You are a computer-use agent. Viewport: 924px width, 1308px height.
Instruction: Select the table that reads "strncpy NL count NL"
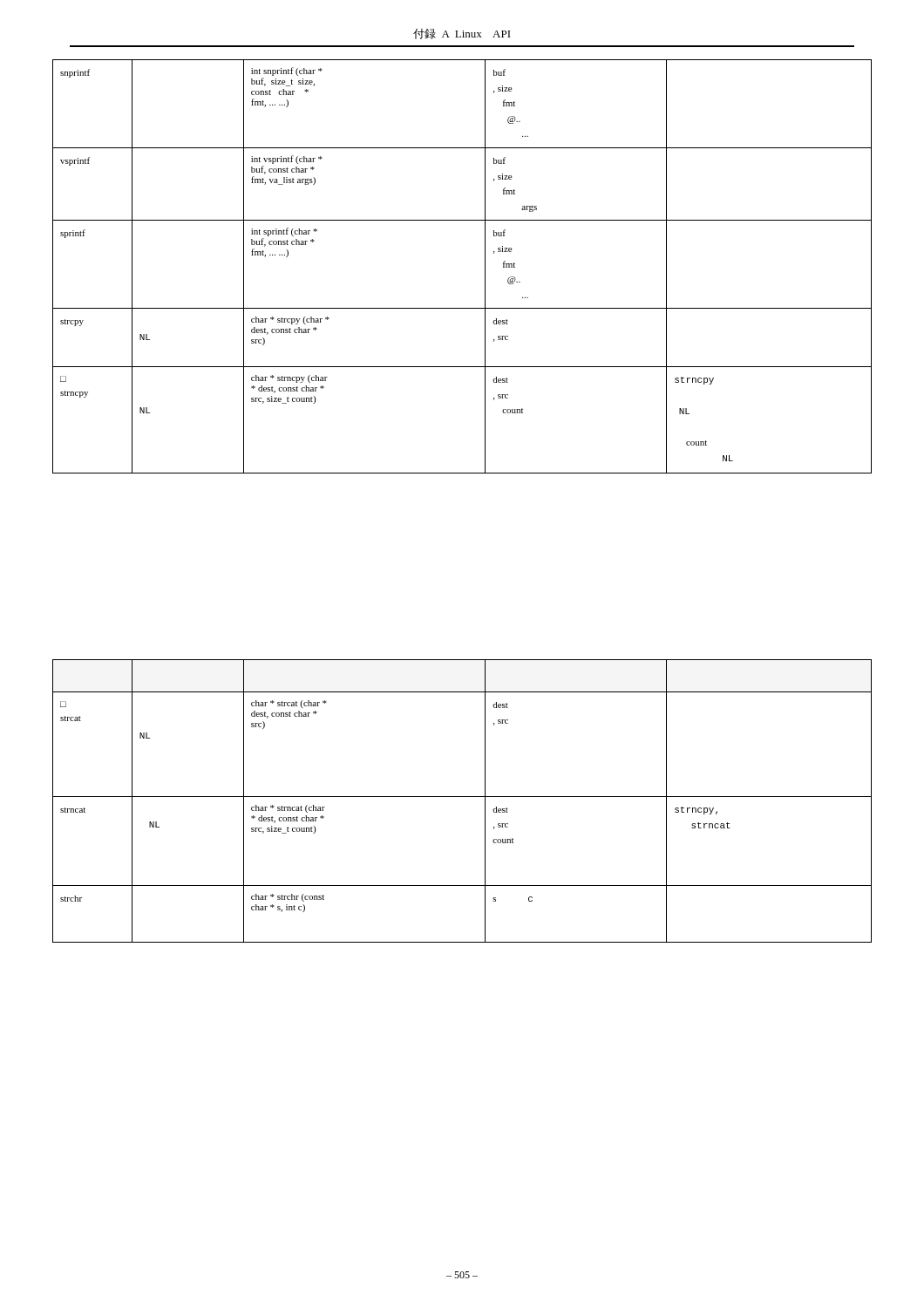462,266
